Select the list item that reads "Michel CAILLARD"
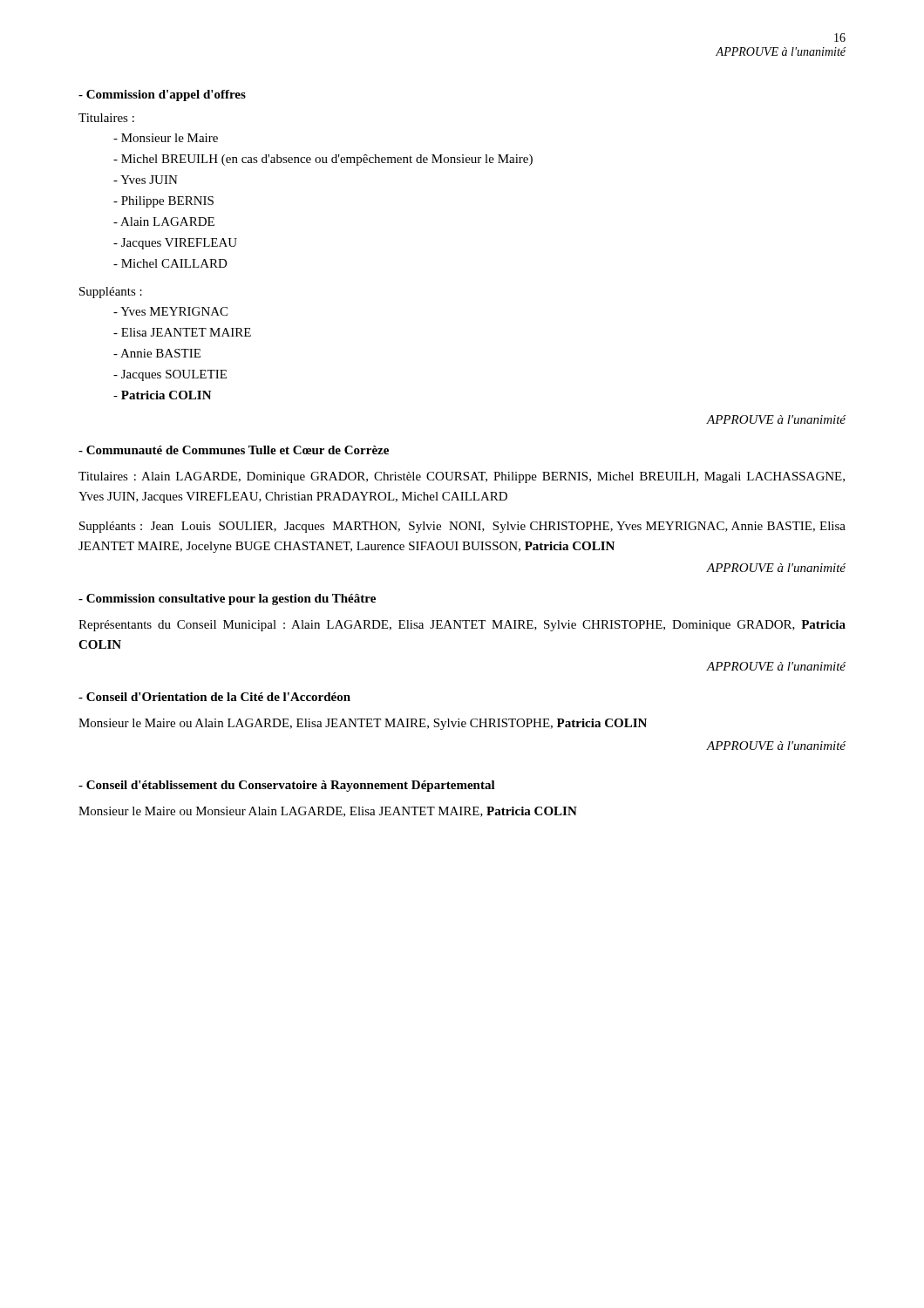Viewport: 924px width, 1308px height. (170, 263)
